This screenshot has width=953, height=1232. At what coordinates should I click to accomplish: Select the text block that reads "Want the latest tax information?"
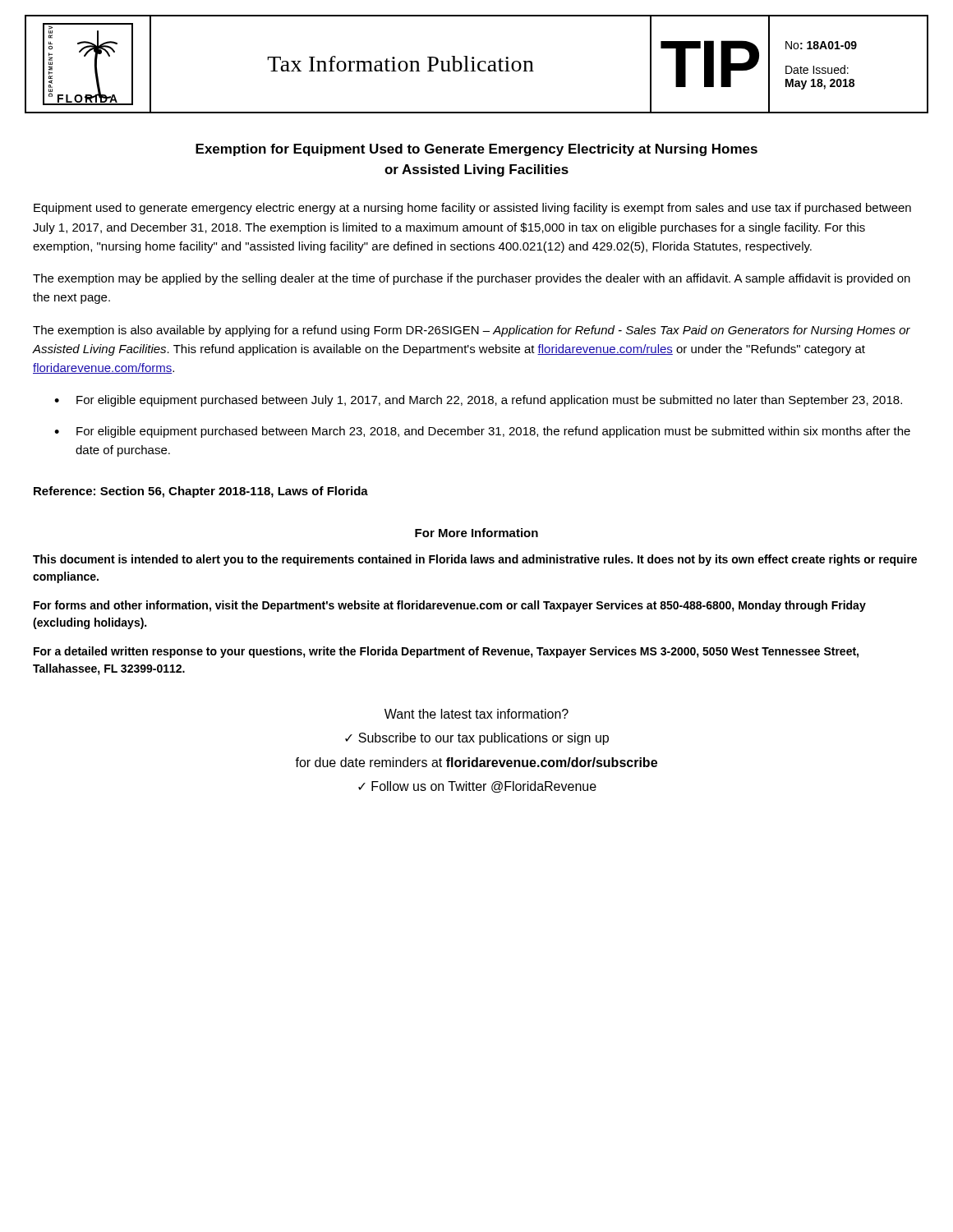[476, 750]
